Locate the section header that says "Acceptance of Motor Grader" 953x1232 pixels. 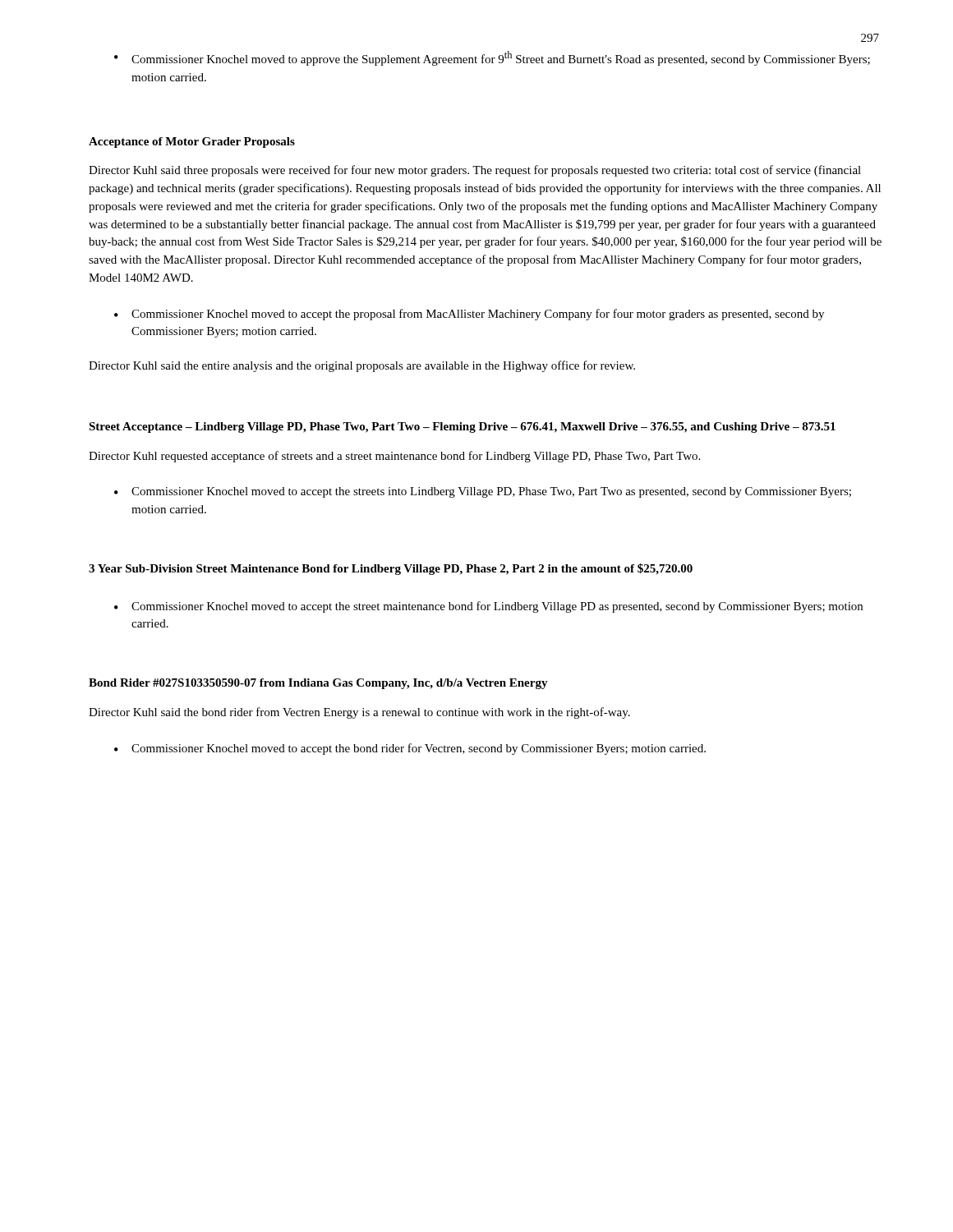click(x=192, y=141)
